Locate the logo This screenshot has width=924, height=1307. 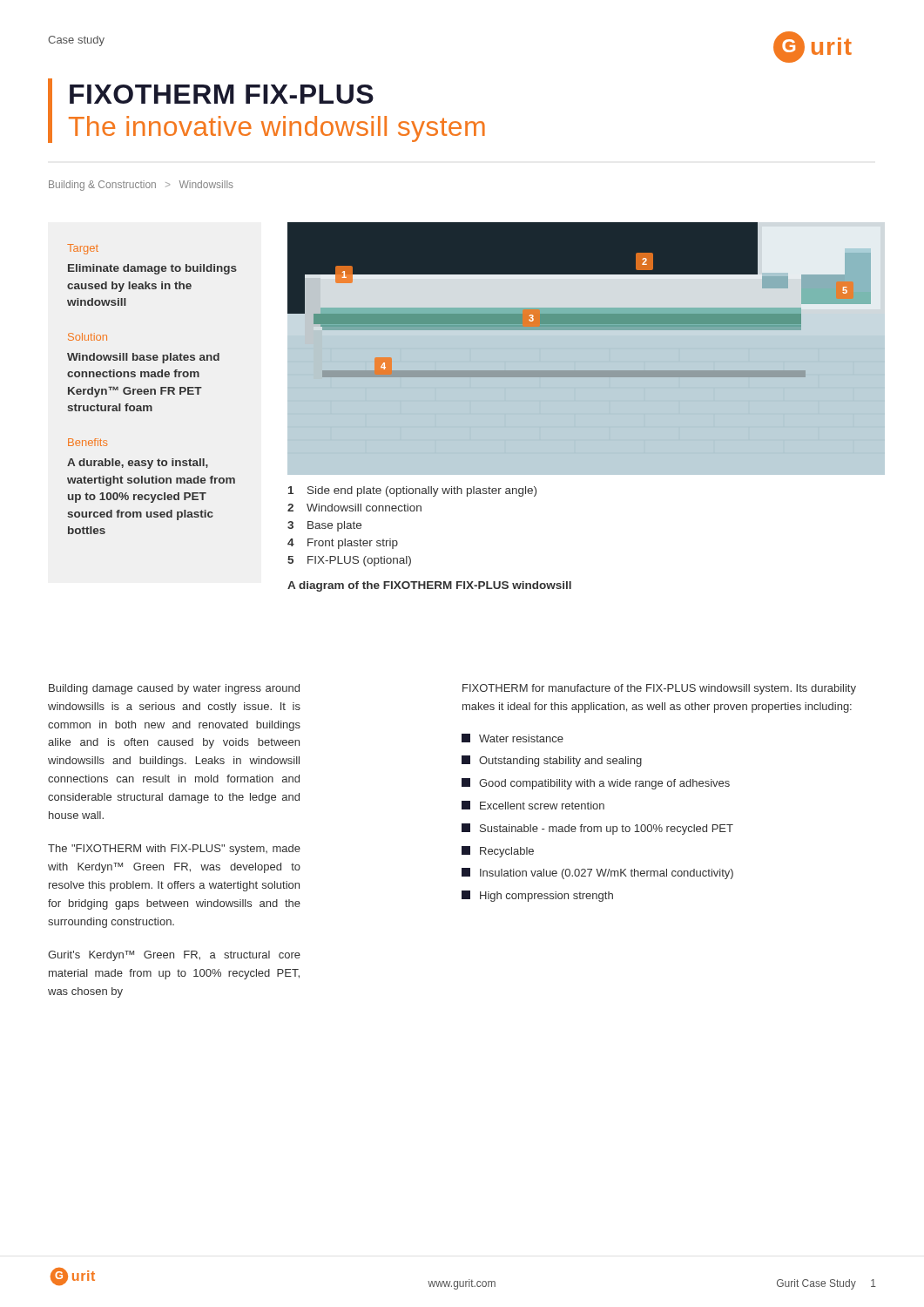pyautogui.click(x=824, y=49)
